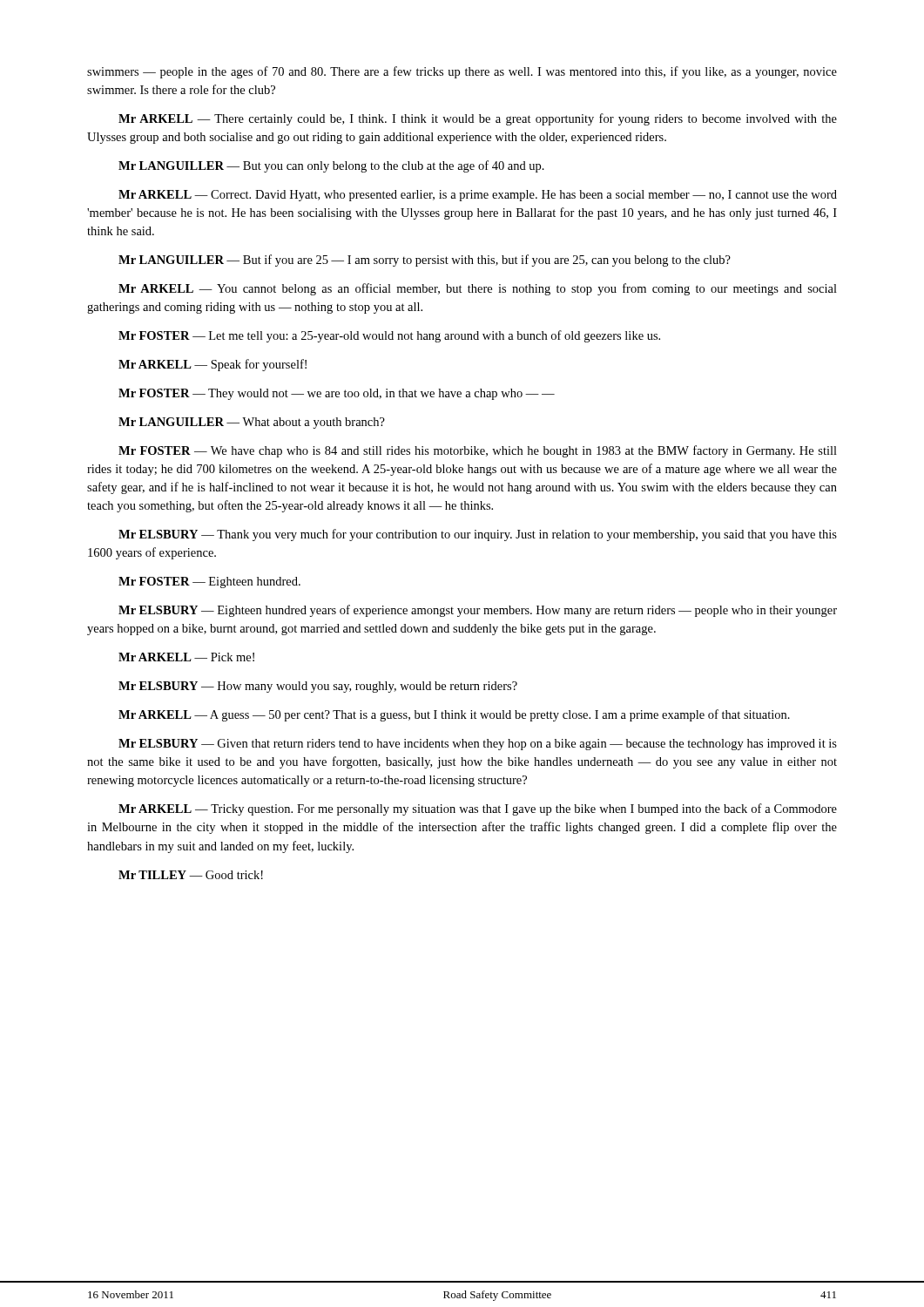Locate the region starting "Mr ARKELL — You cannot"
This screenshot has width=924, height=1307.
462,298
